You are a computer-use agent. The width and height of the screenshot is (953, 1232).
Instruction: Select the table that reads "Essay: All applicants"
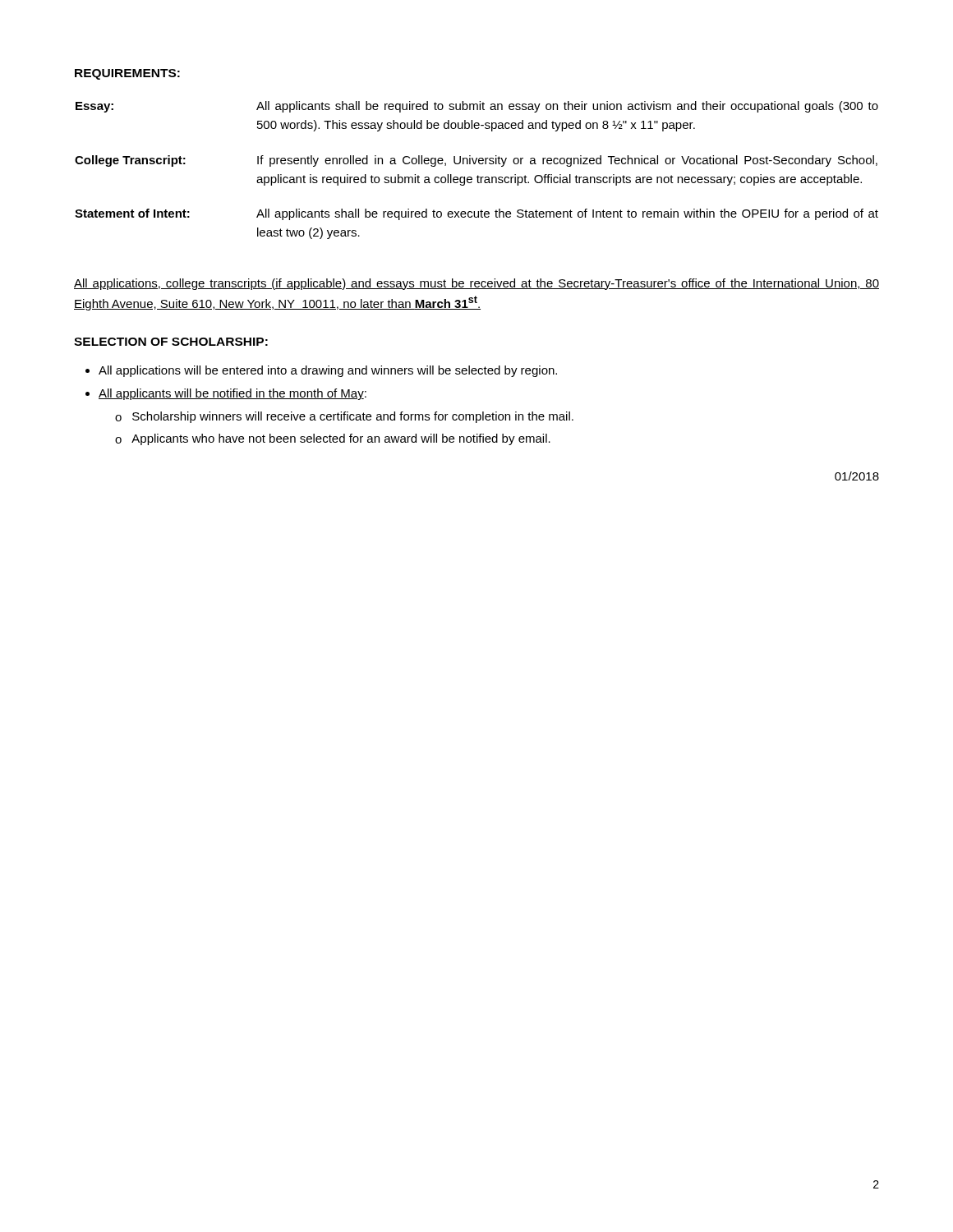click(476, 176)
